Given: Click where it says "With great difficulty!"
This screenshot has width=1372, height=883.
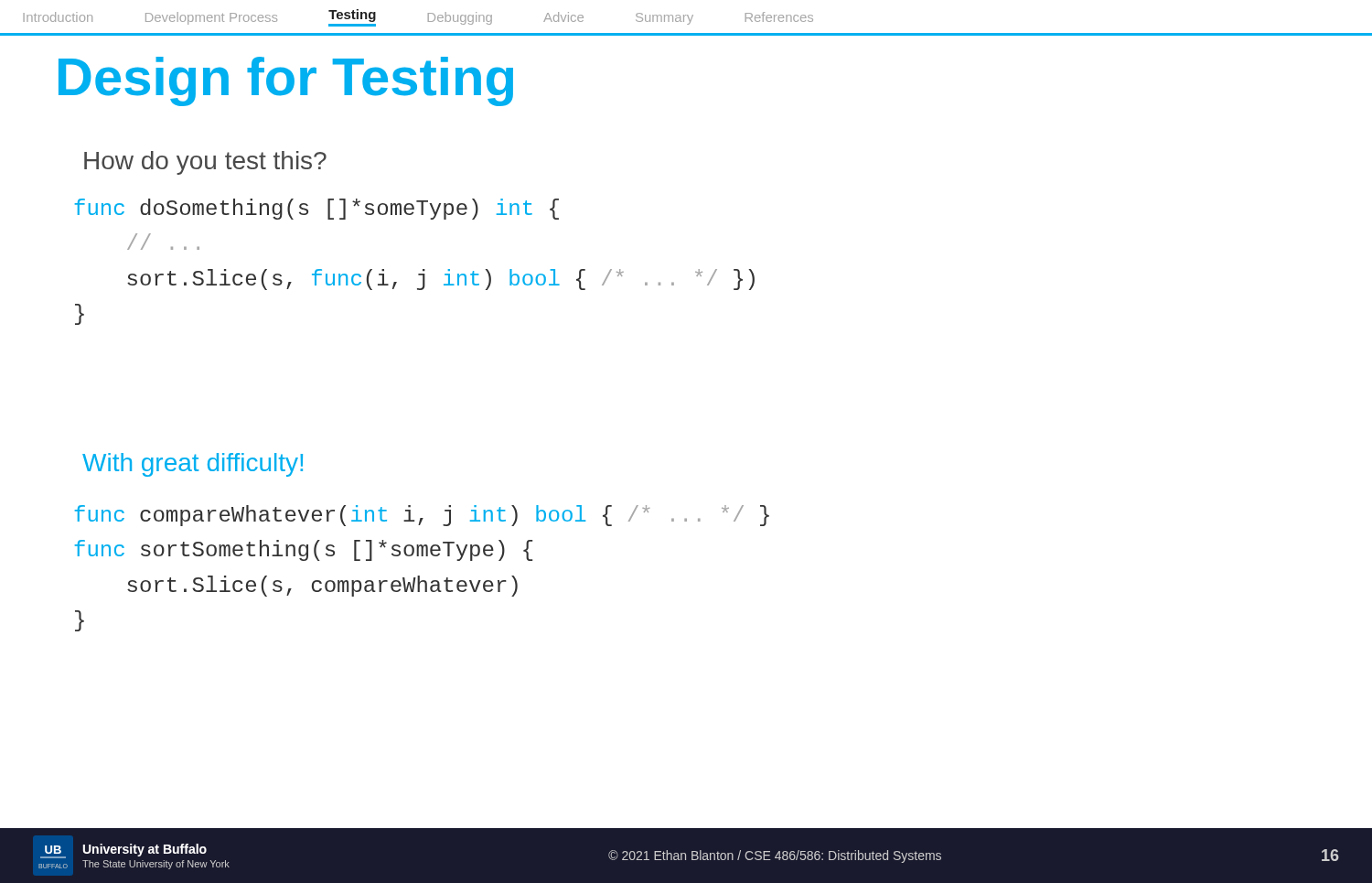Looking at the screenshot, I should pyautogui.click(x=194, y=463).
